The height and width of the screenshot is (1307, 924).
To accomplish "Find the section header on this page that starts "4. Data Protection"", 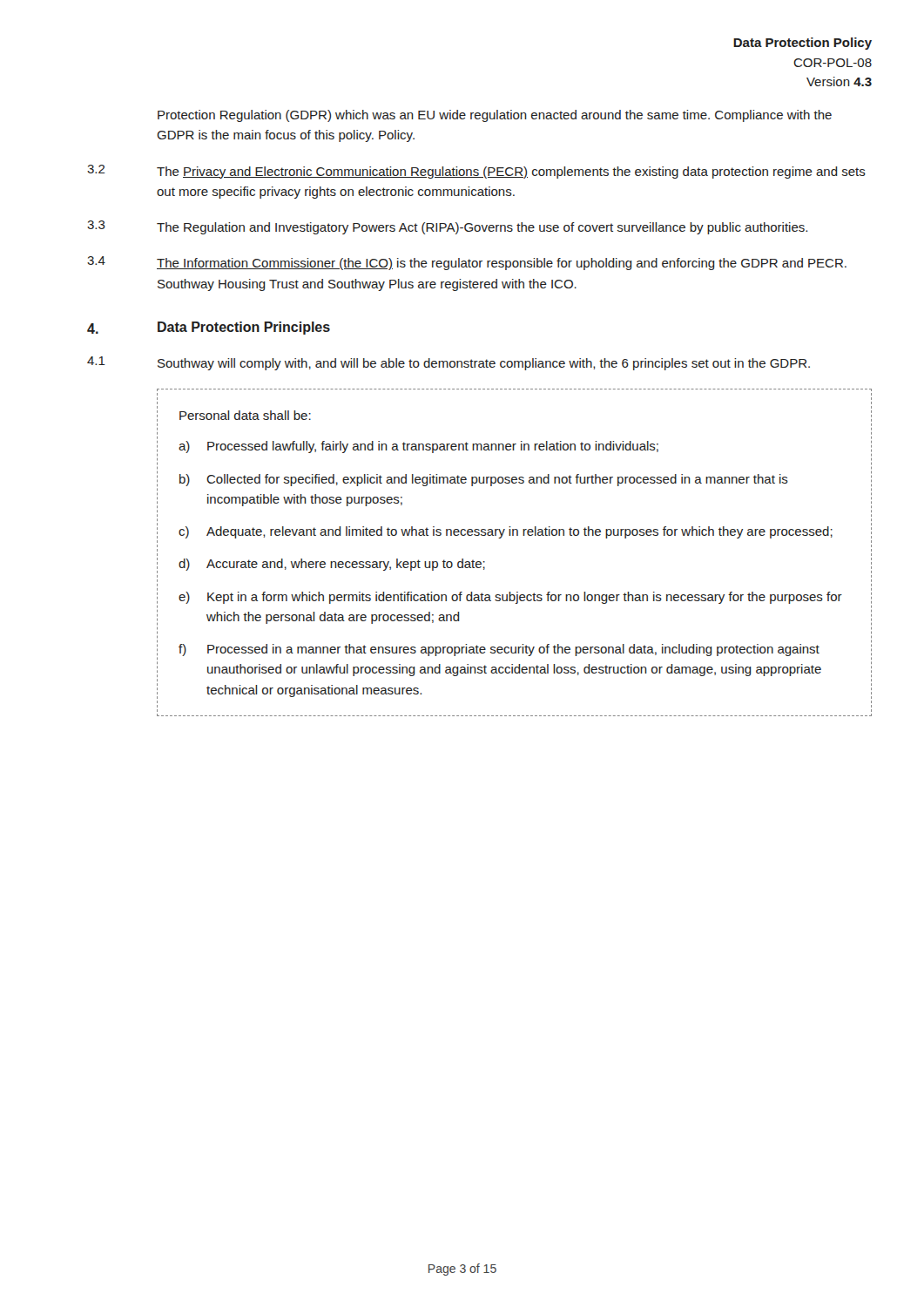I will [209, 328].
